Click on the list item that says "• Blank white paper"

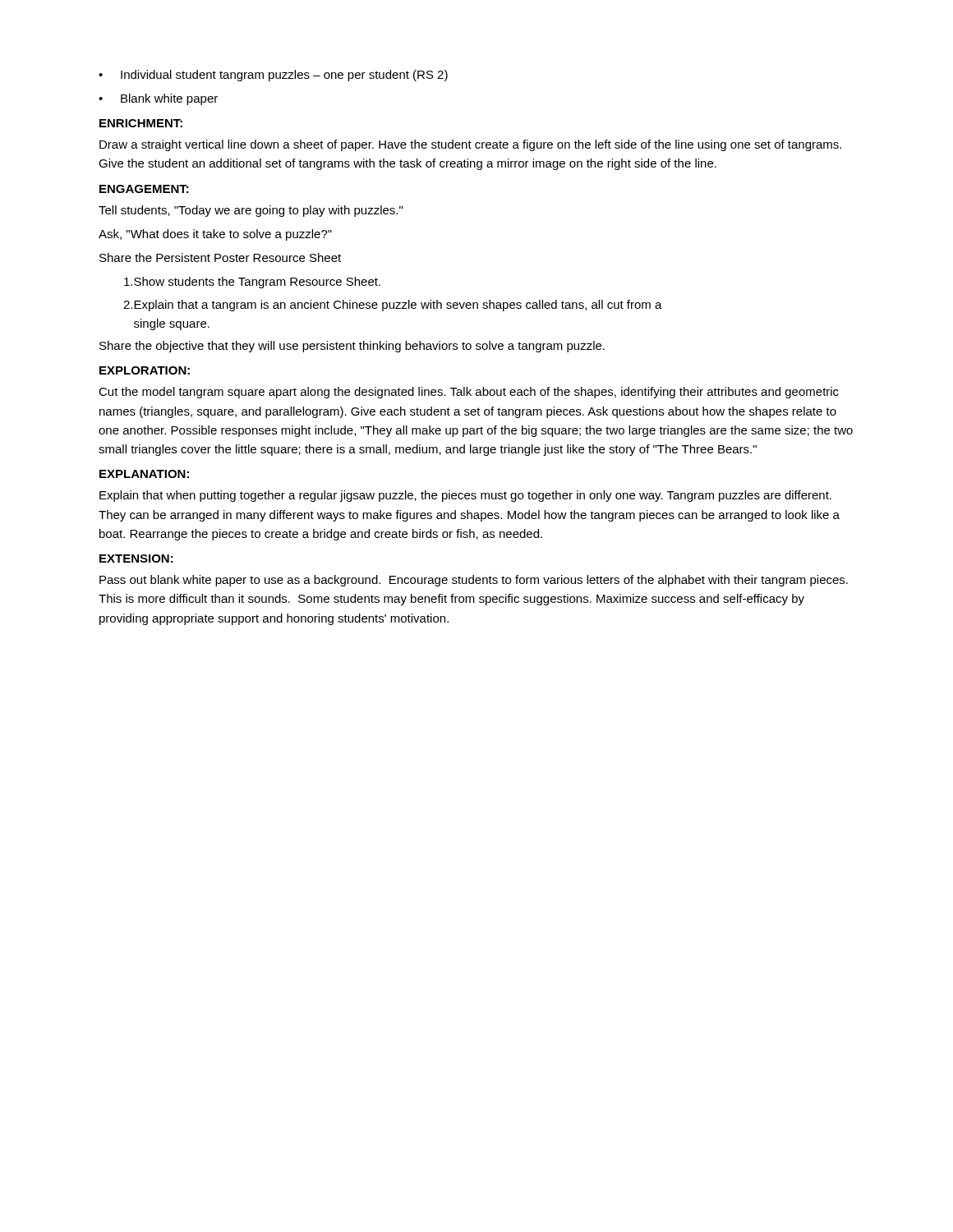(158, 98)
